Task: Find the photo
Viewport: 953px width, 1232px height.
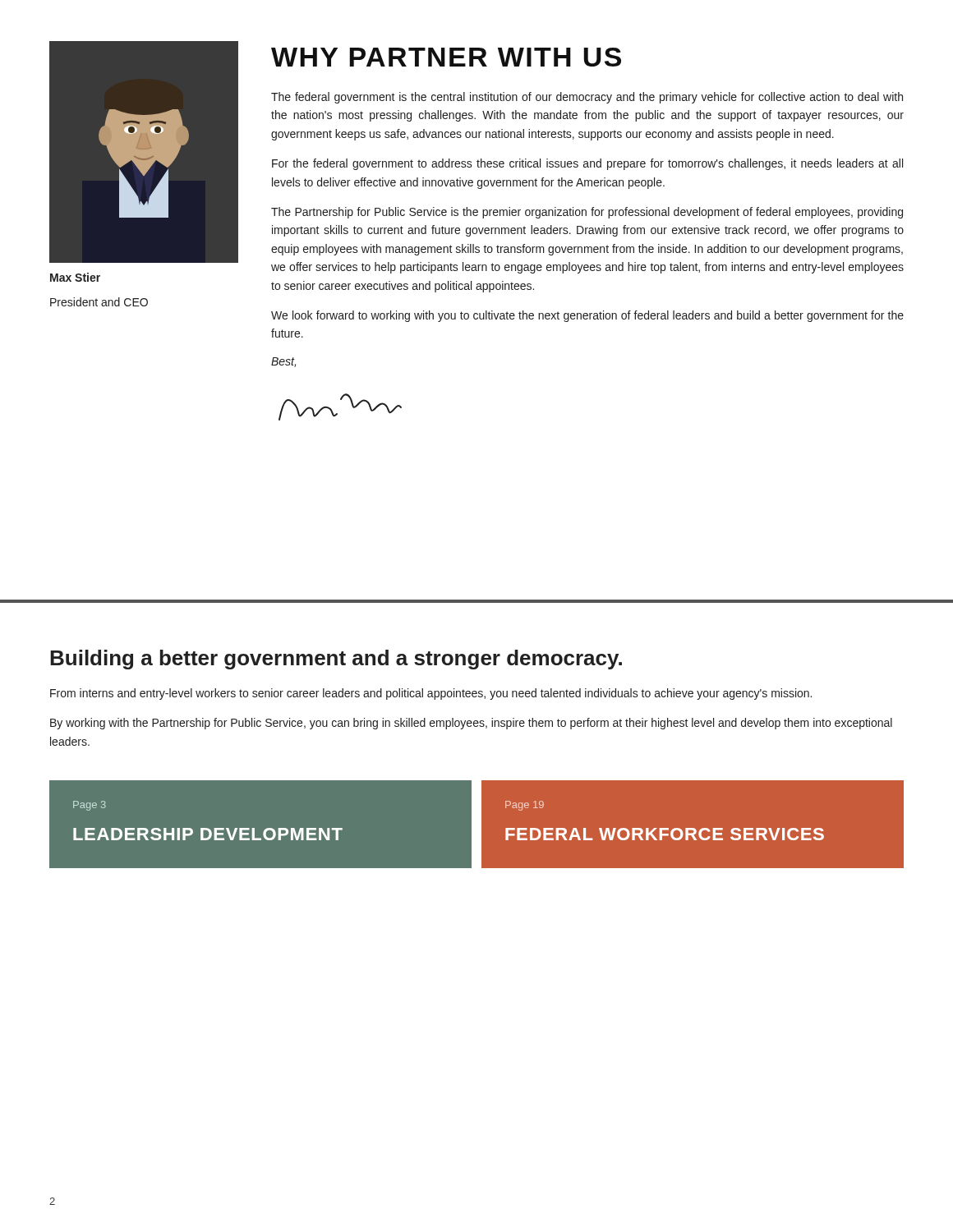Action: [x=144, y=152]
